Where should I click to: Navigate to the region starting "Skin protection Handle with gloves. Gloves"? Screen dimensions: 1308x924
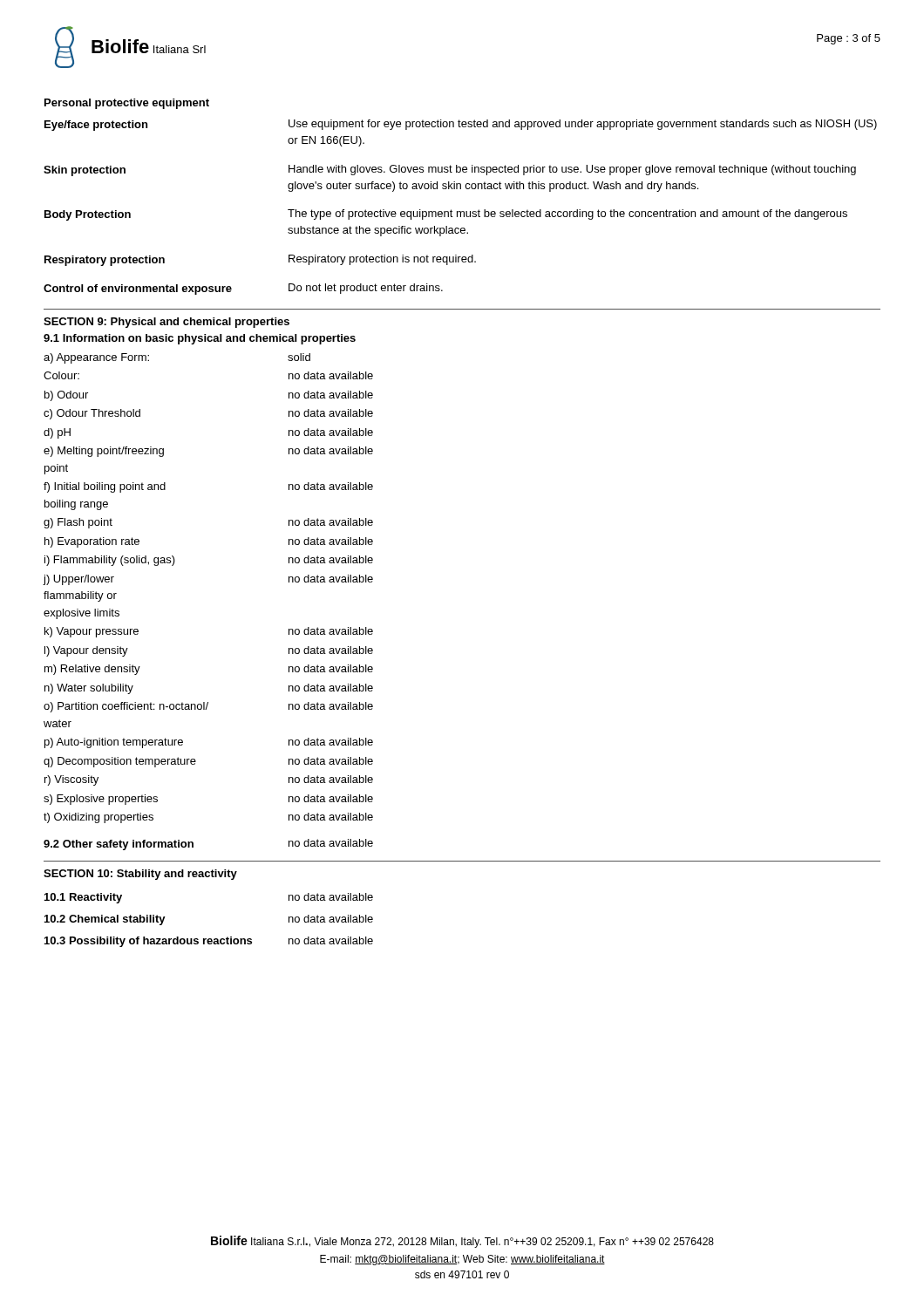coord(462,177)
